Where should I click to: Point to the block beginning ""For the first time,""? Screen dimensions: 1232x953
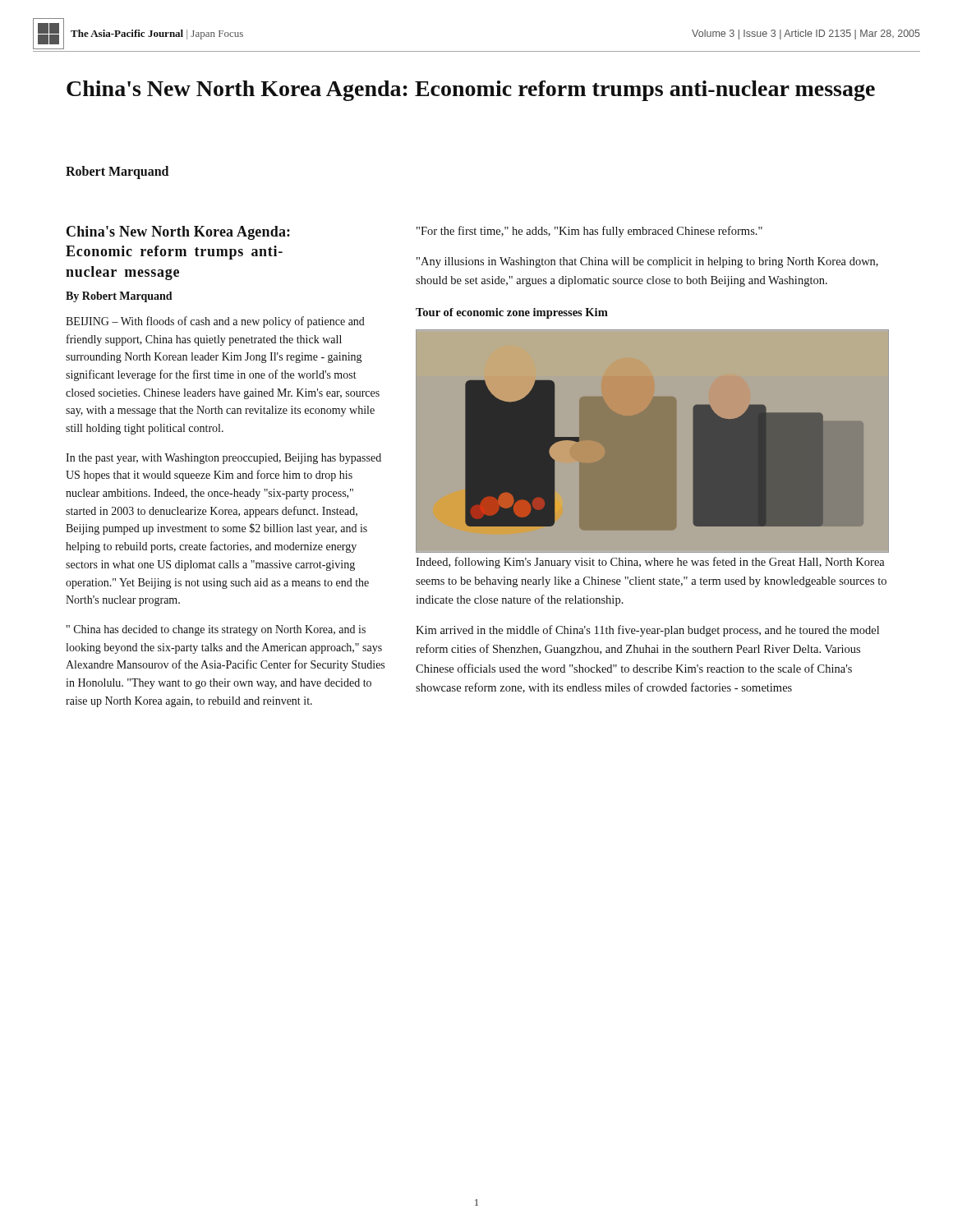651,231
